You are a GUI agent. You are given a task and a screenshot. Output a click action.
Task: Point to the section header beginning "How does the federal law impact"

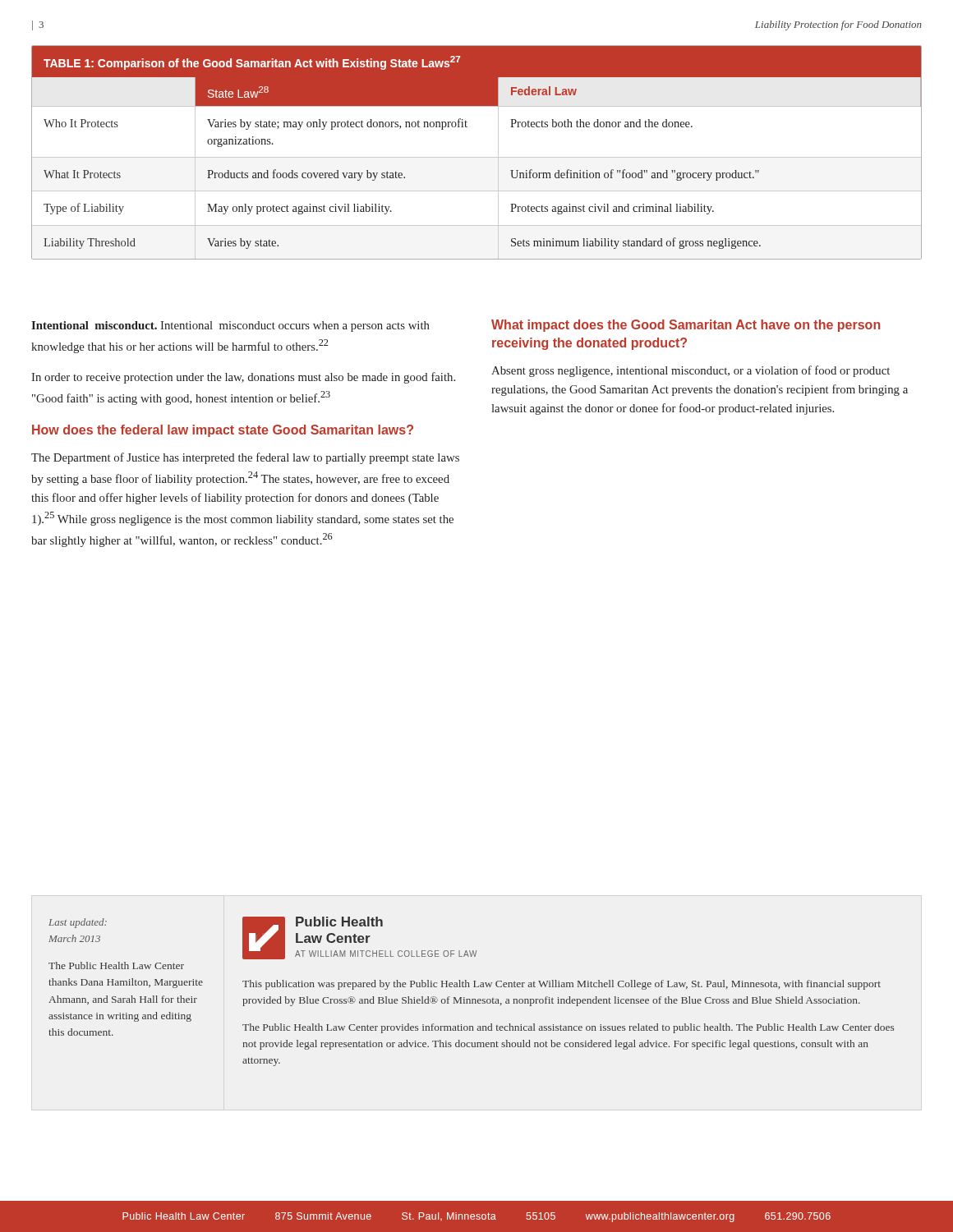coord(223,430)
